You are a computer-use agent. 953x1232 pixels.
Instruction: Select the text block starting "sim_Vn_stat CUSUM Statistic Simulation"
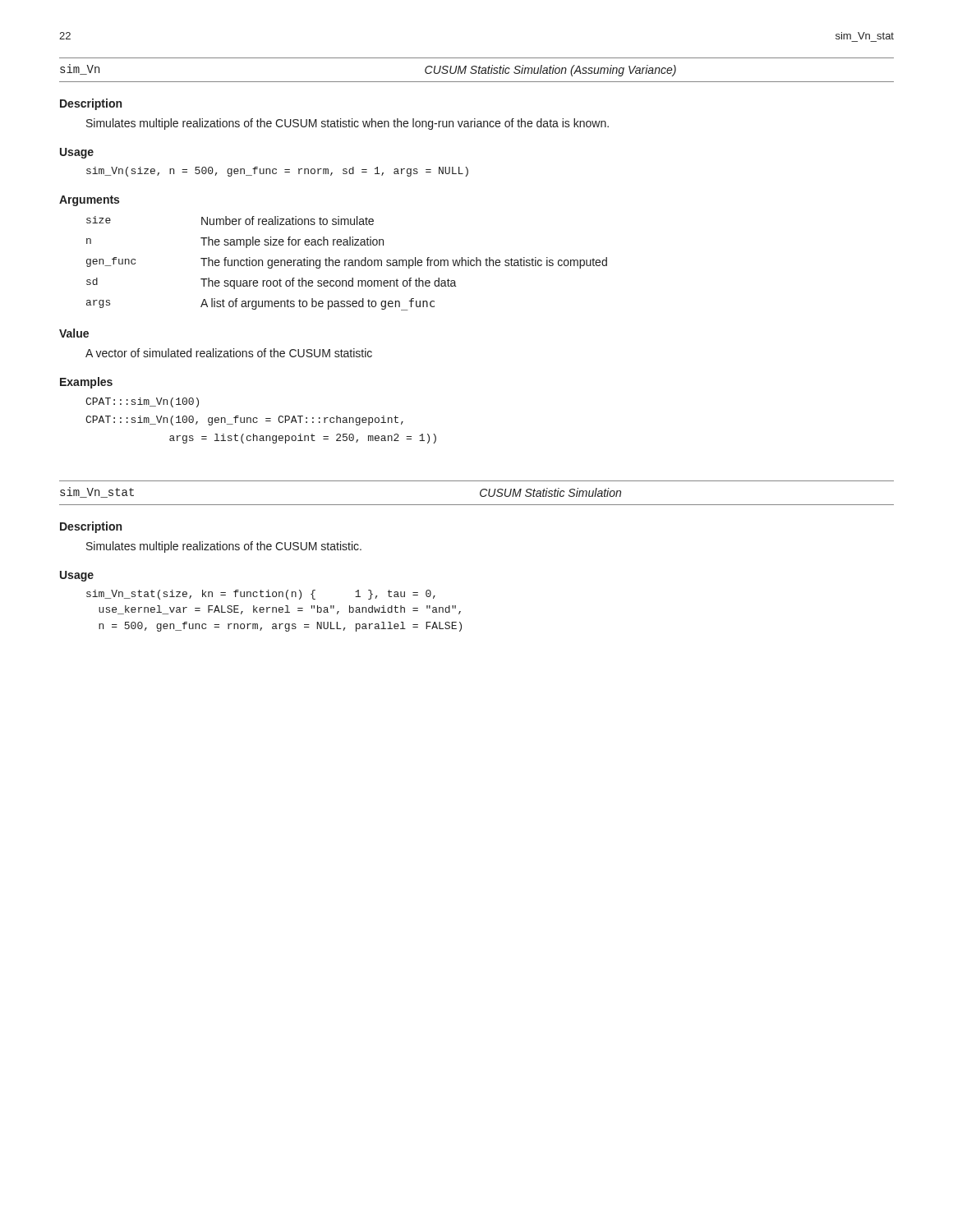(x=476, y=493)
